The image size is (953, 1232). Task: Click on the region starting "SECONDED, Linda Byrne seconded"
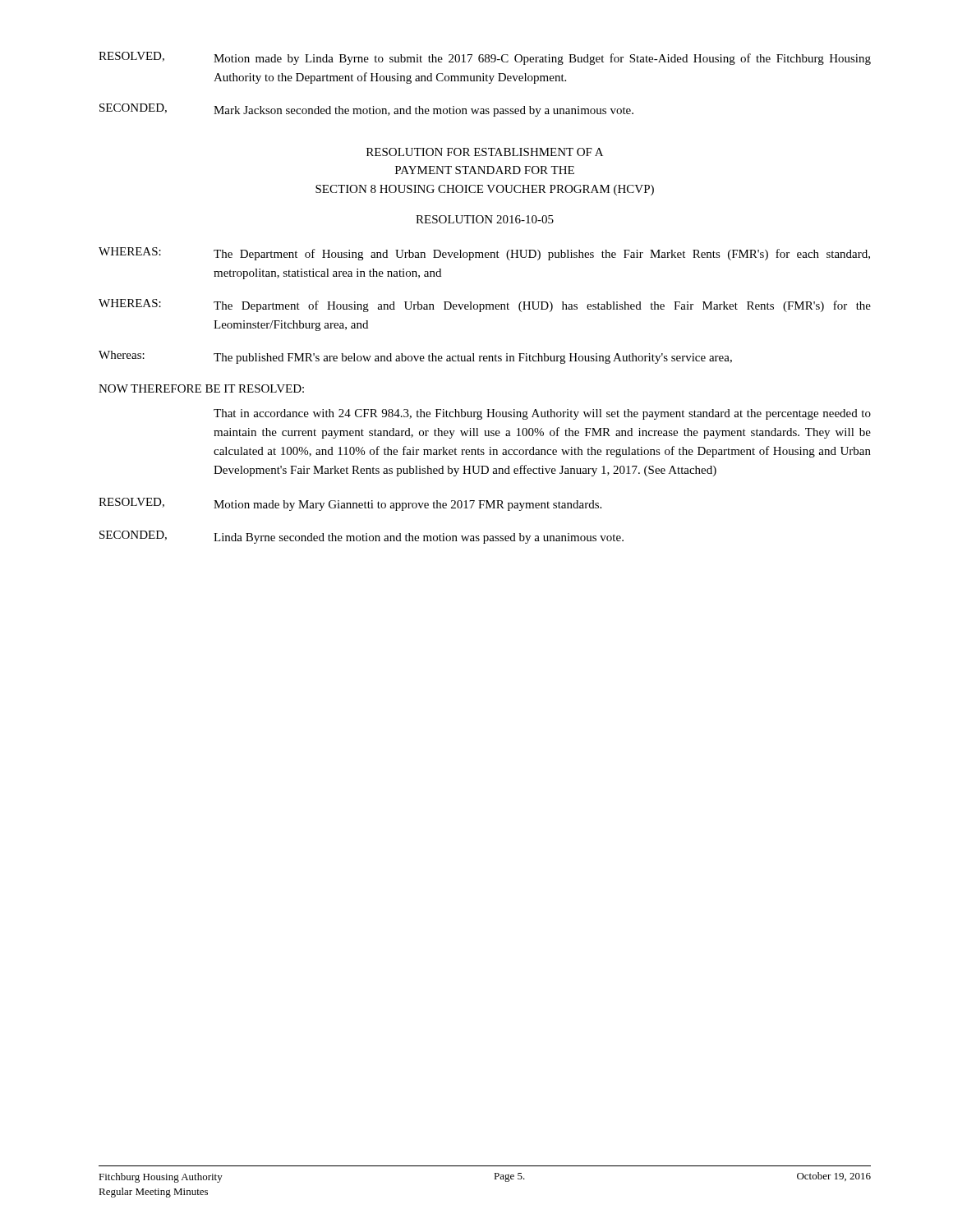485,537
